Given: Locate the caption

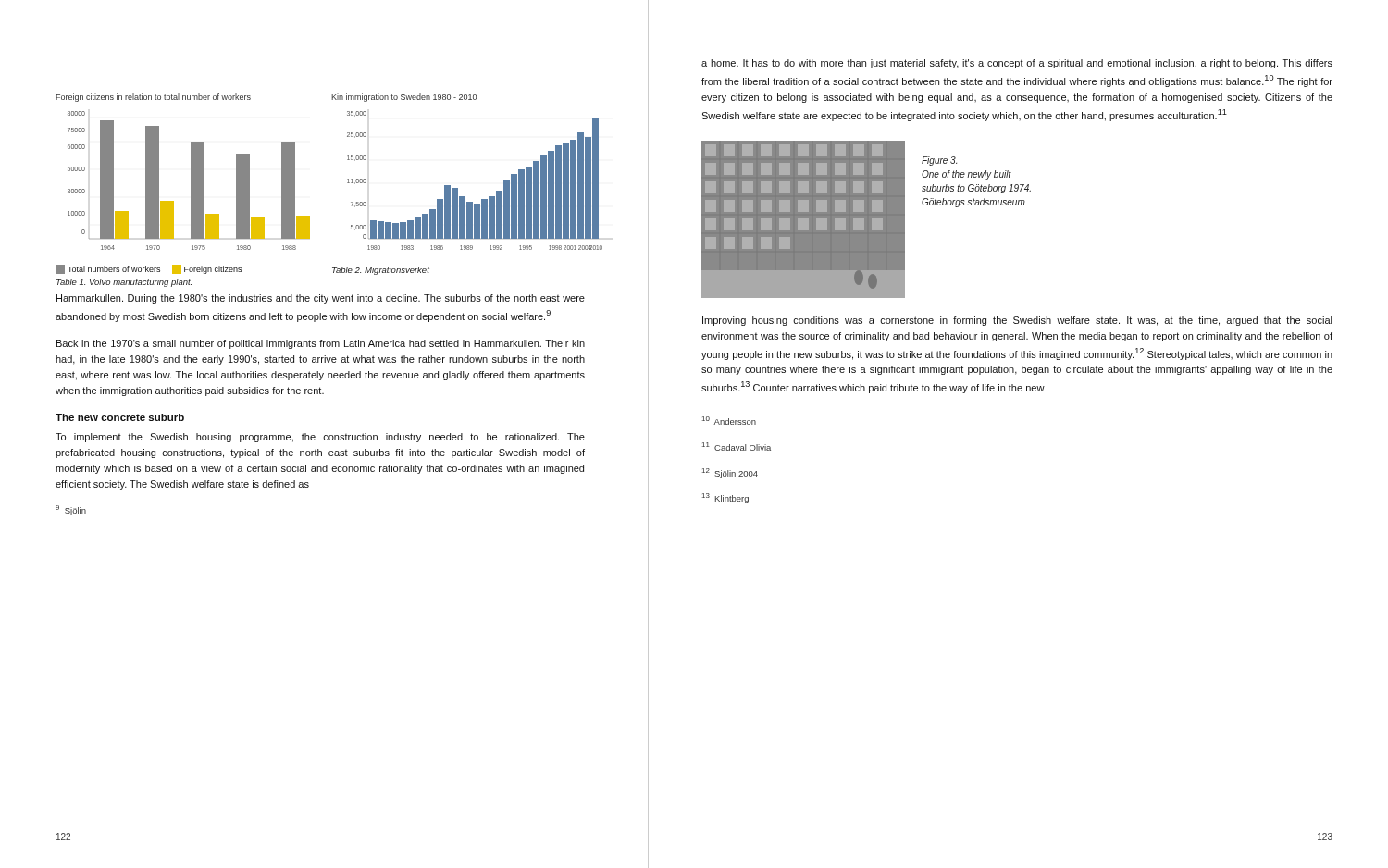Looking at the screenshot, I should coord(1127,181).
